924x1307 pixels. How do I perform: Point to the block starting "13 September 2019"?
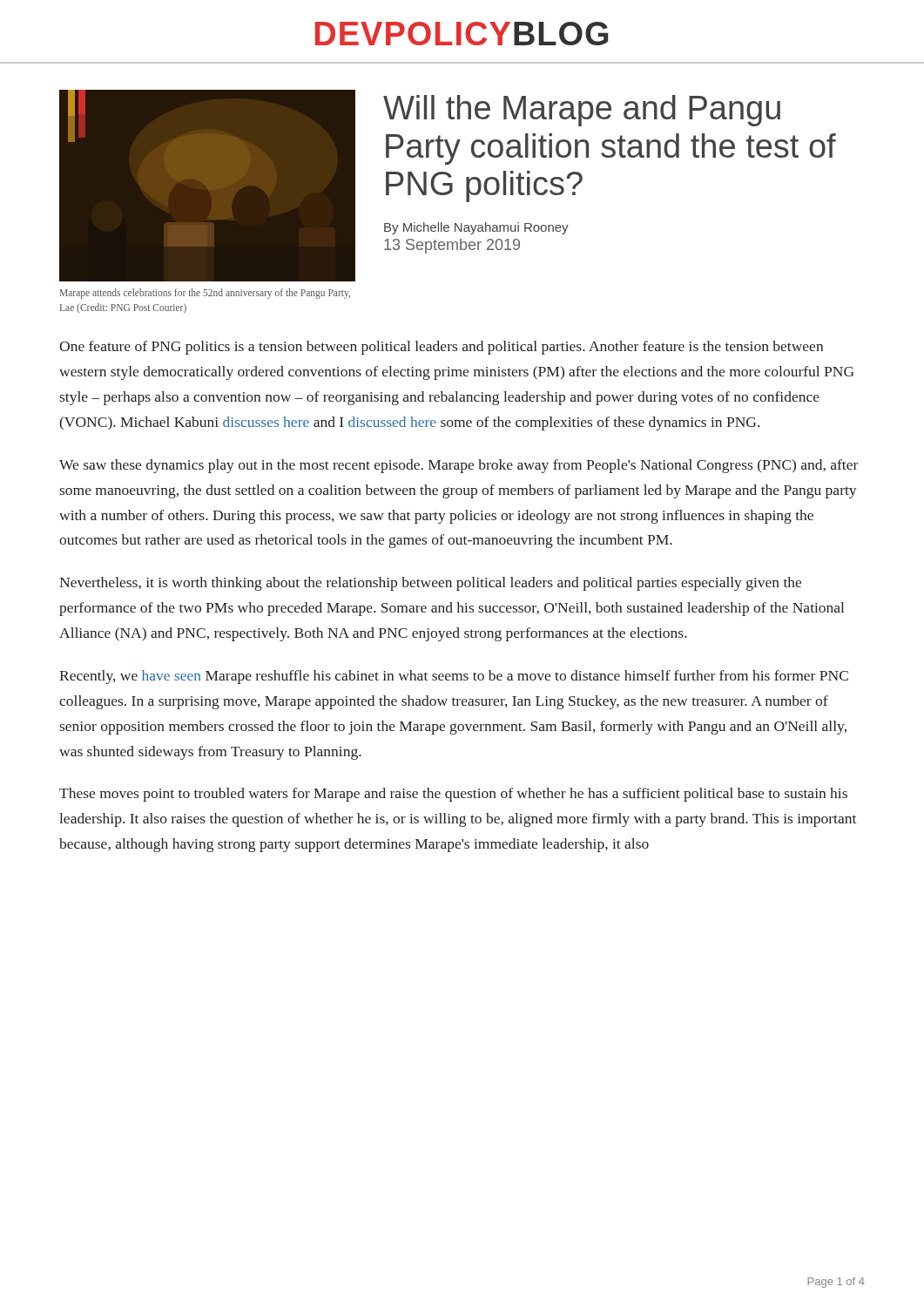[x=452, y=245]
